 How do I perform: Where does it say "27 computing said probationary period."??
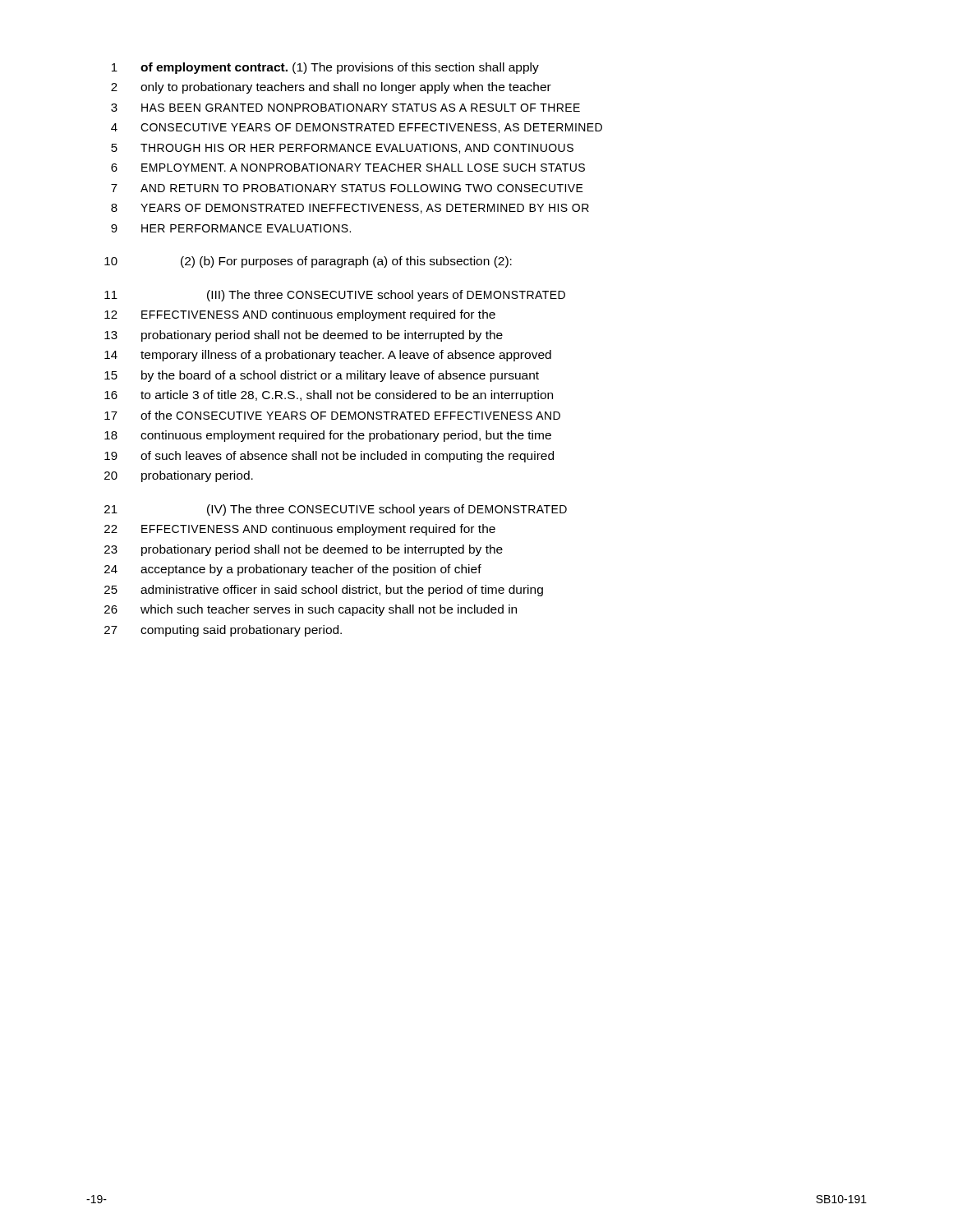223,631
